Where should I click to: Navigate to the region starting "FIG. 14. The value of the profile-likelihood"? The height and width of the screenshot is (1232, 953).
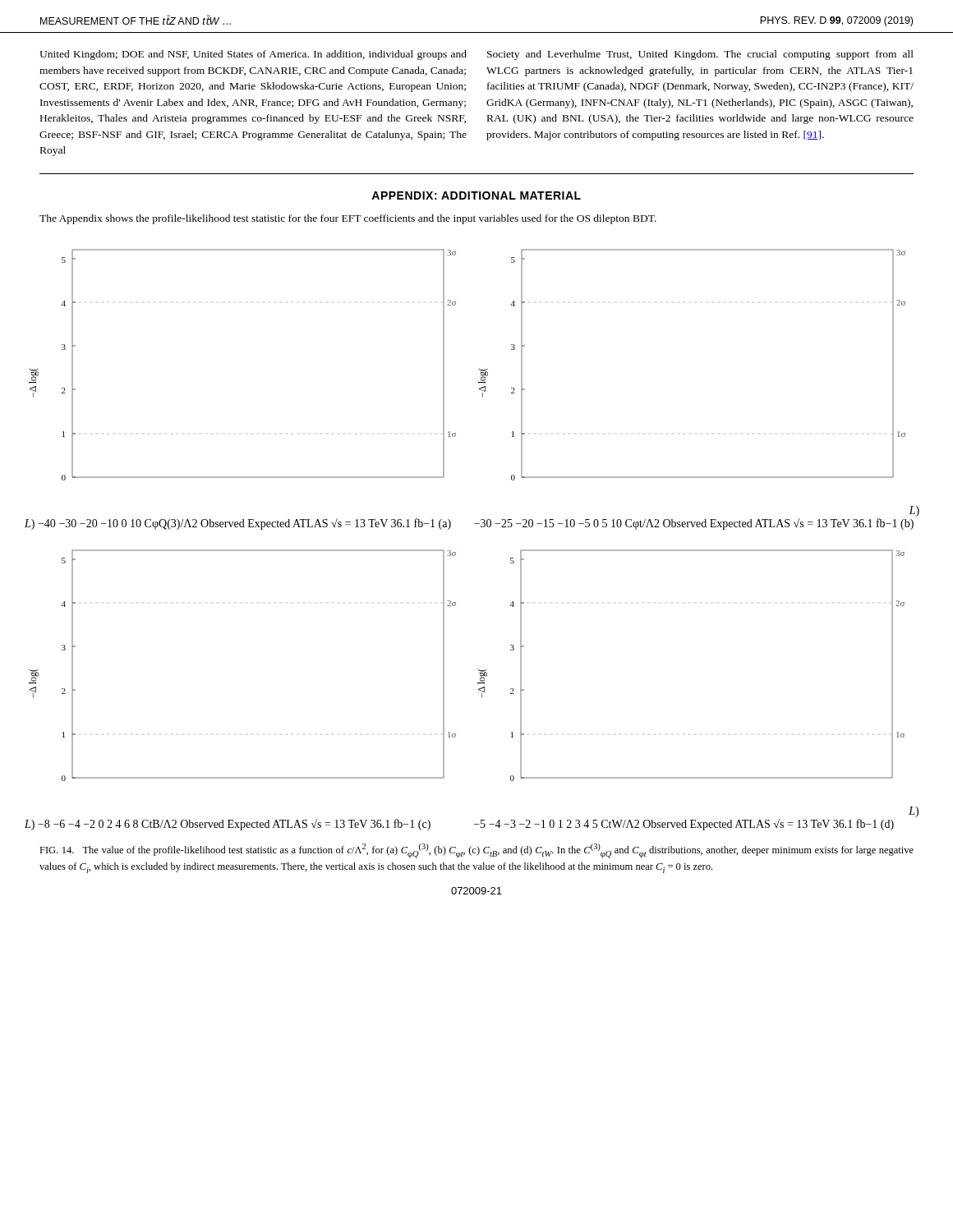point(477,858)
